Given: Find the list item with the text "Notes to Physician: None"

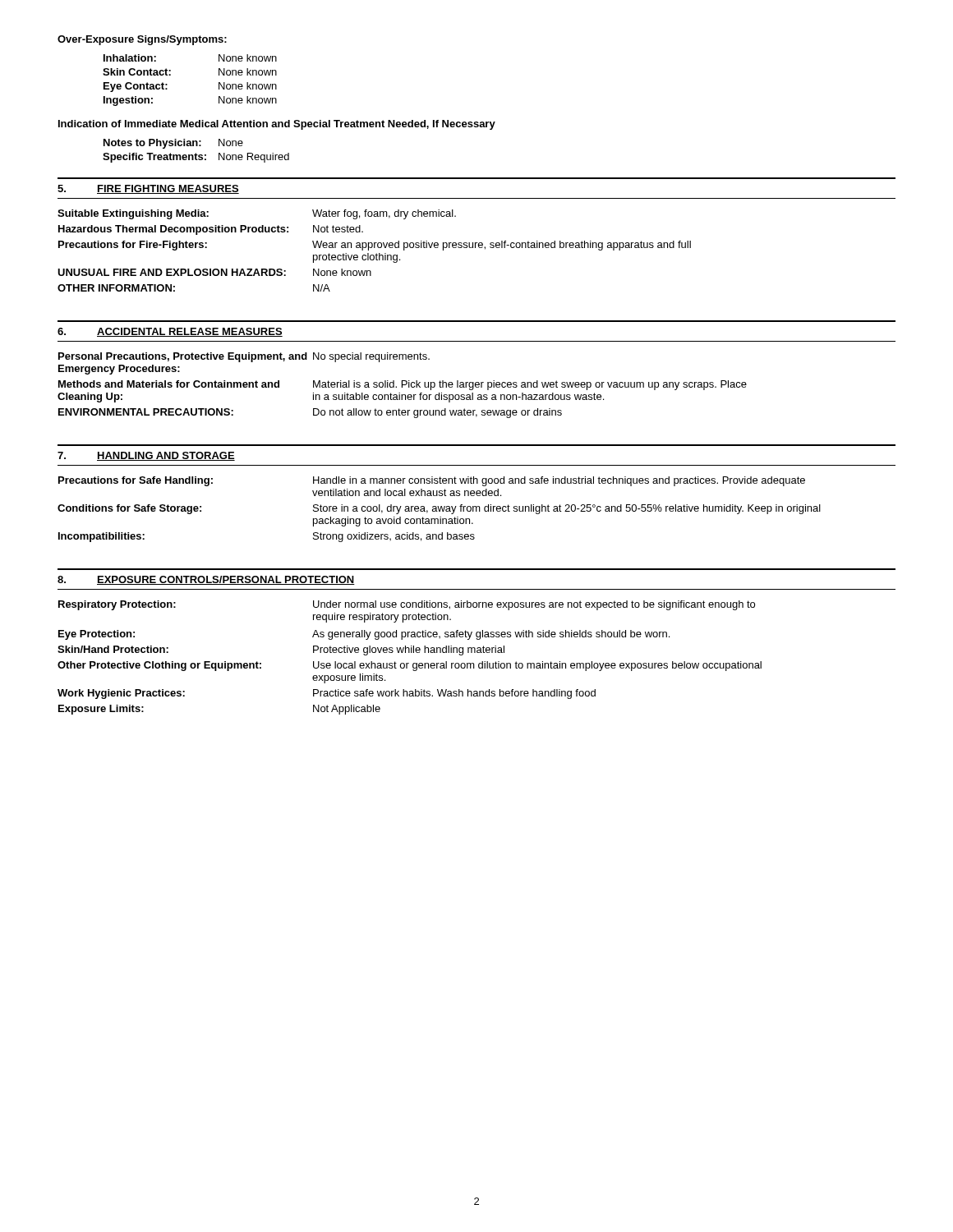Looking at the screenshot, I should [x=173, y=143].
